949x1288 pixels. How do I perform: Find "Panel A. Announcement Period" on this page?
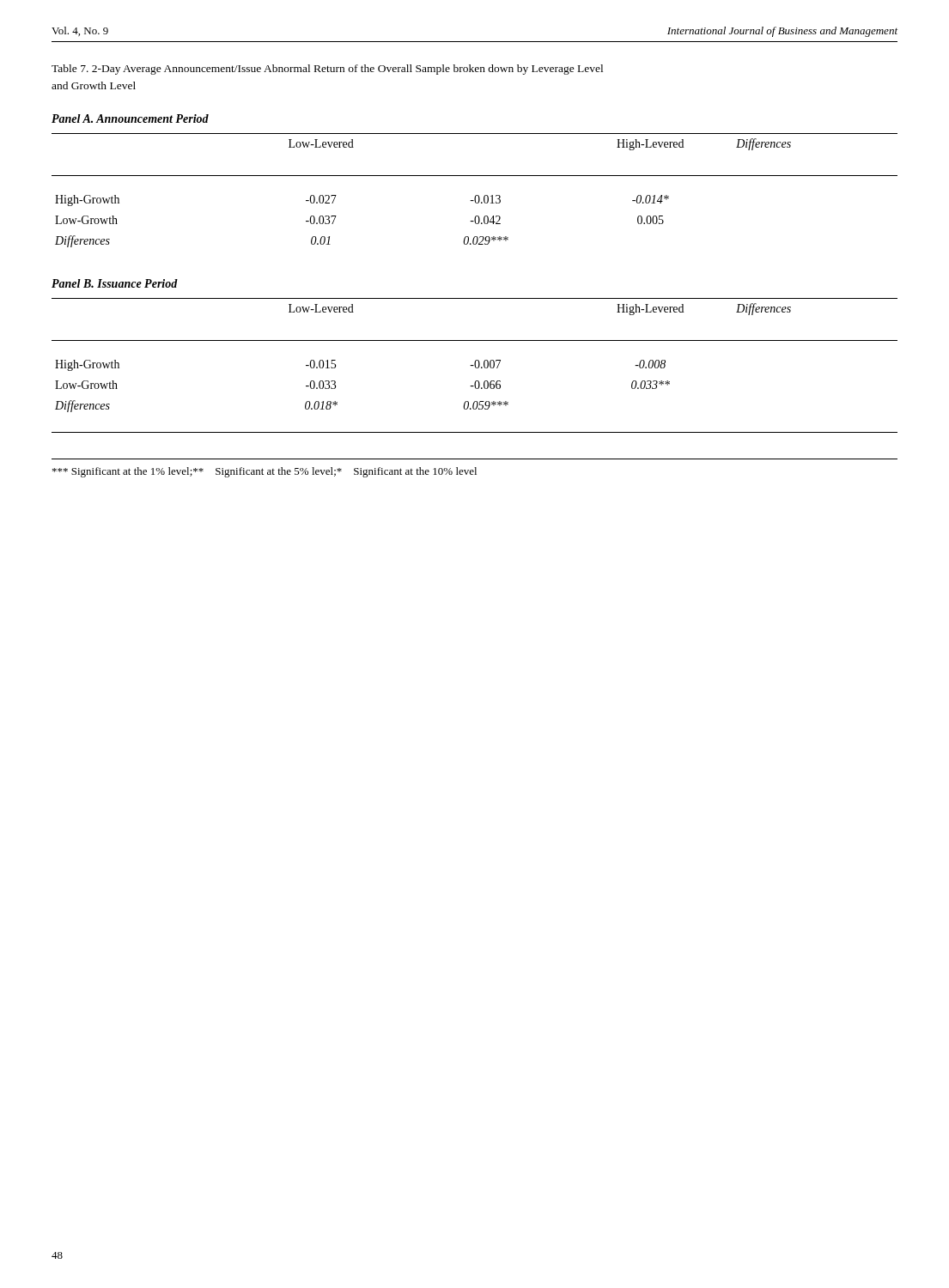coord(130,118)
